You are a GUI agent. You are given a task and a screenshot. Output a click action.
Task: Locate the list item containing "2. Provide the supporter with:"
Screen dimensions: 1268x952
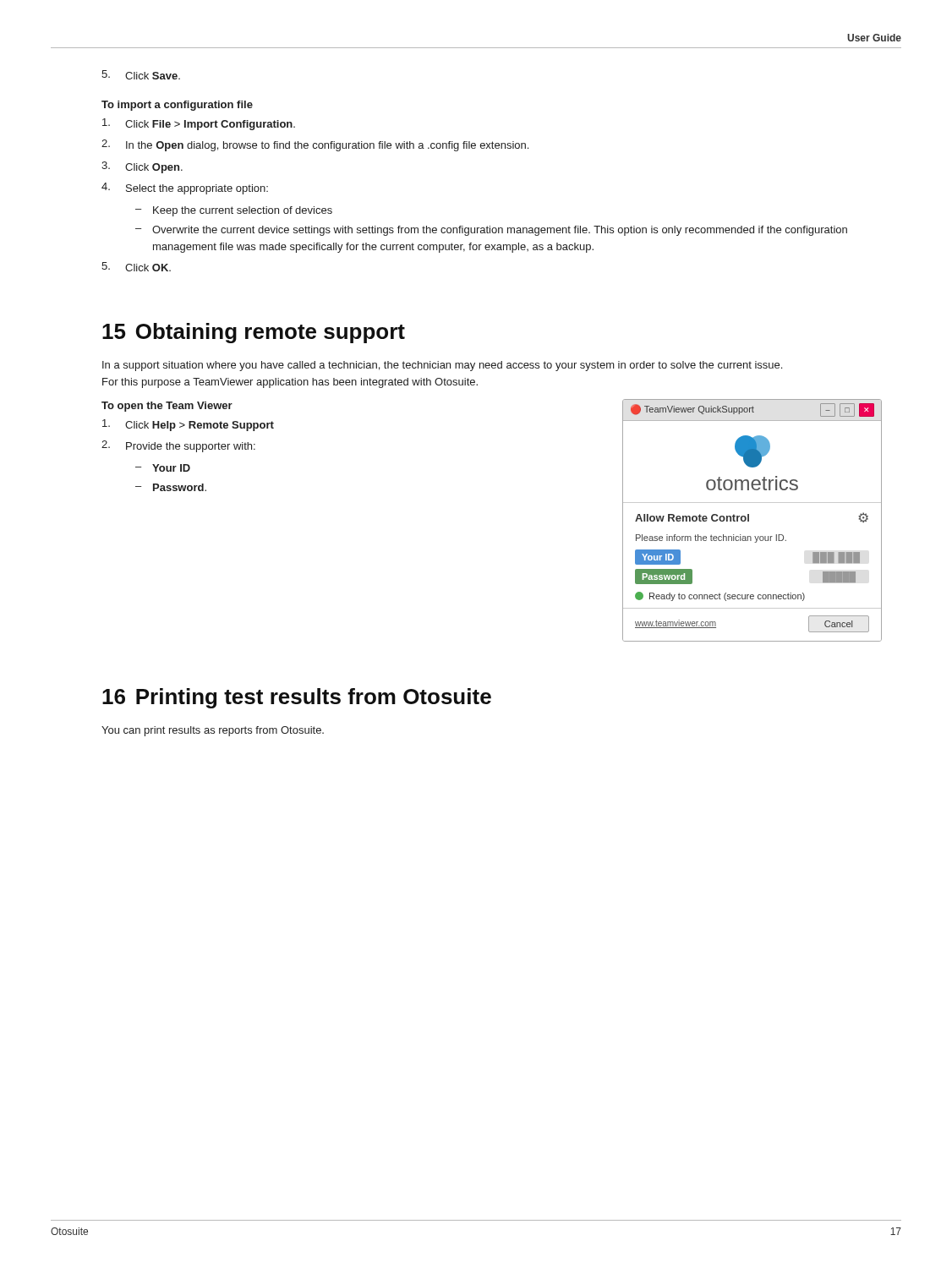tap(178, 446)
